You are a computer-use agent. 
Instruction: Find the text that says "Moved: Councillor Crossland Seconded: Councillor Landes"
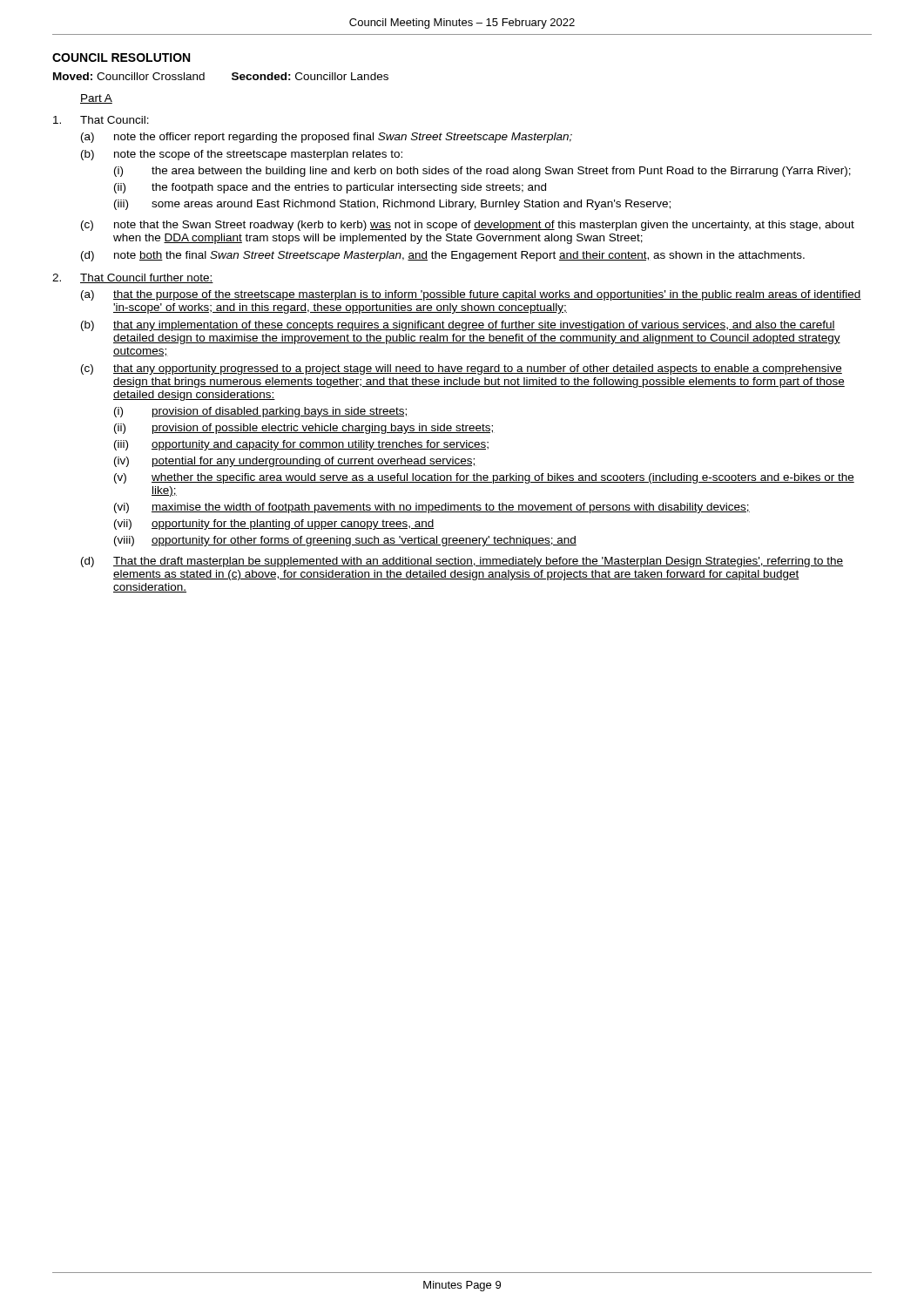point(221,76)
